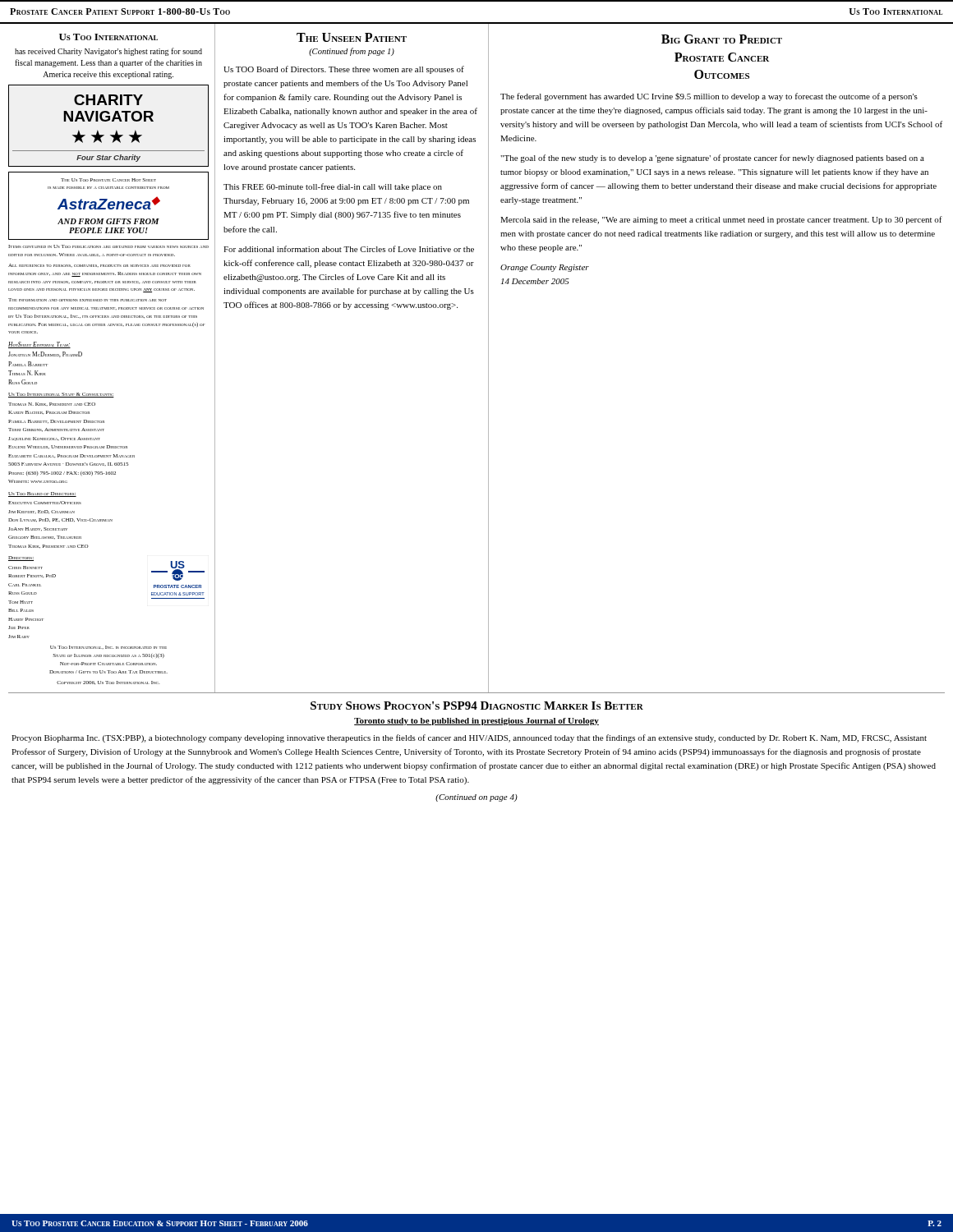Image resolution: width=953 pixels, height=1232 pixels.
Task: Locate the block of text that opens with "This FREE 60-minute toll-free dial-in"
Action: pyautogui.click(x=347, y=208)
